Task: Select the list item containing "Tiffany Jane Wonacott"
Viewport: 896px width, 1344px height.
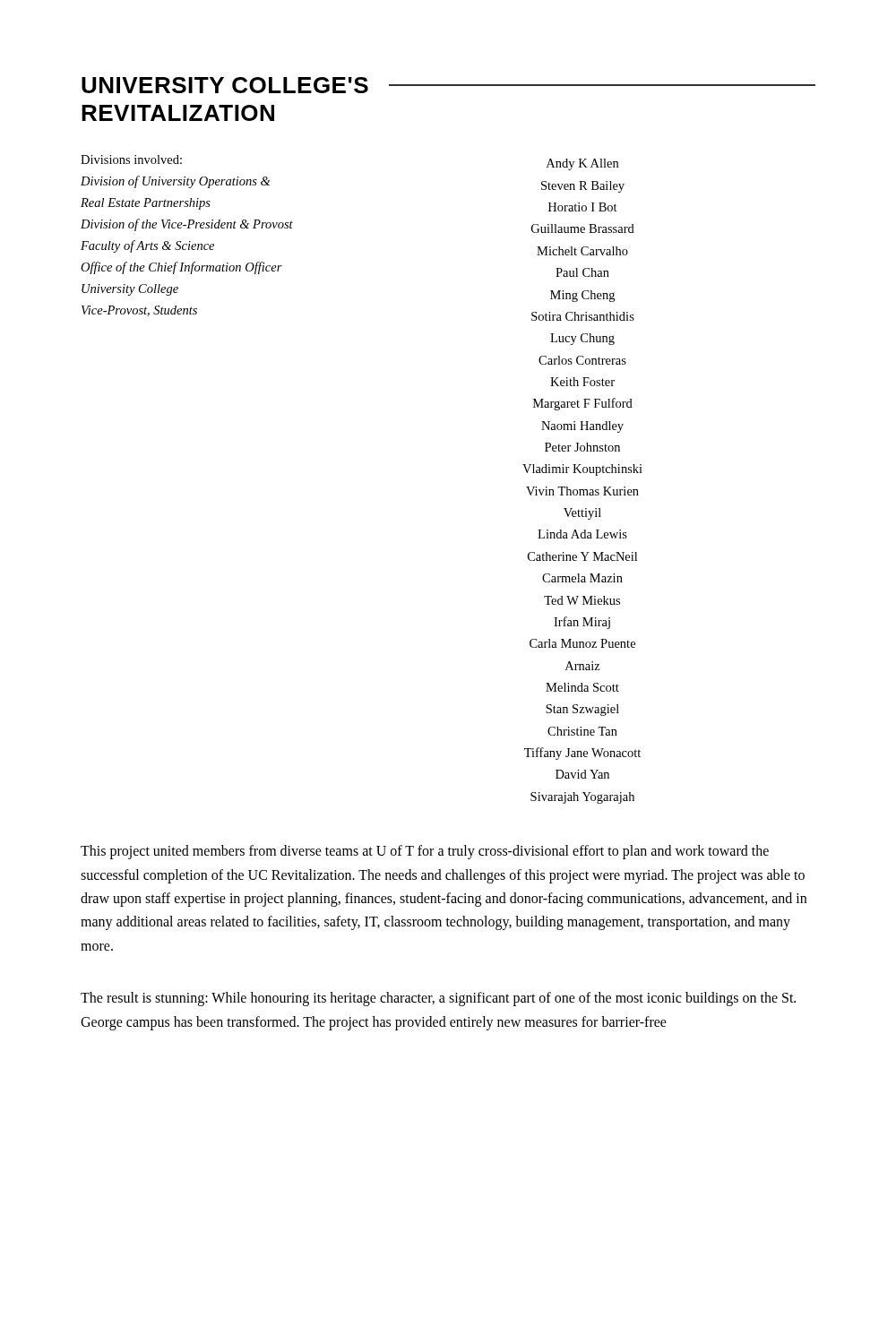Action: click(x=582, y=753)
